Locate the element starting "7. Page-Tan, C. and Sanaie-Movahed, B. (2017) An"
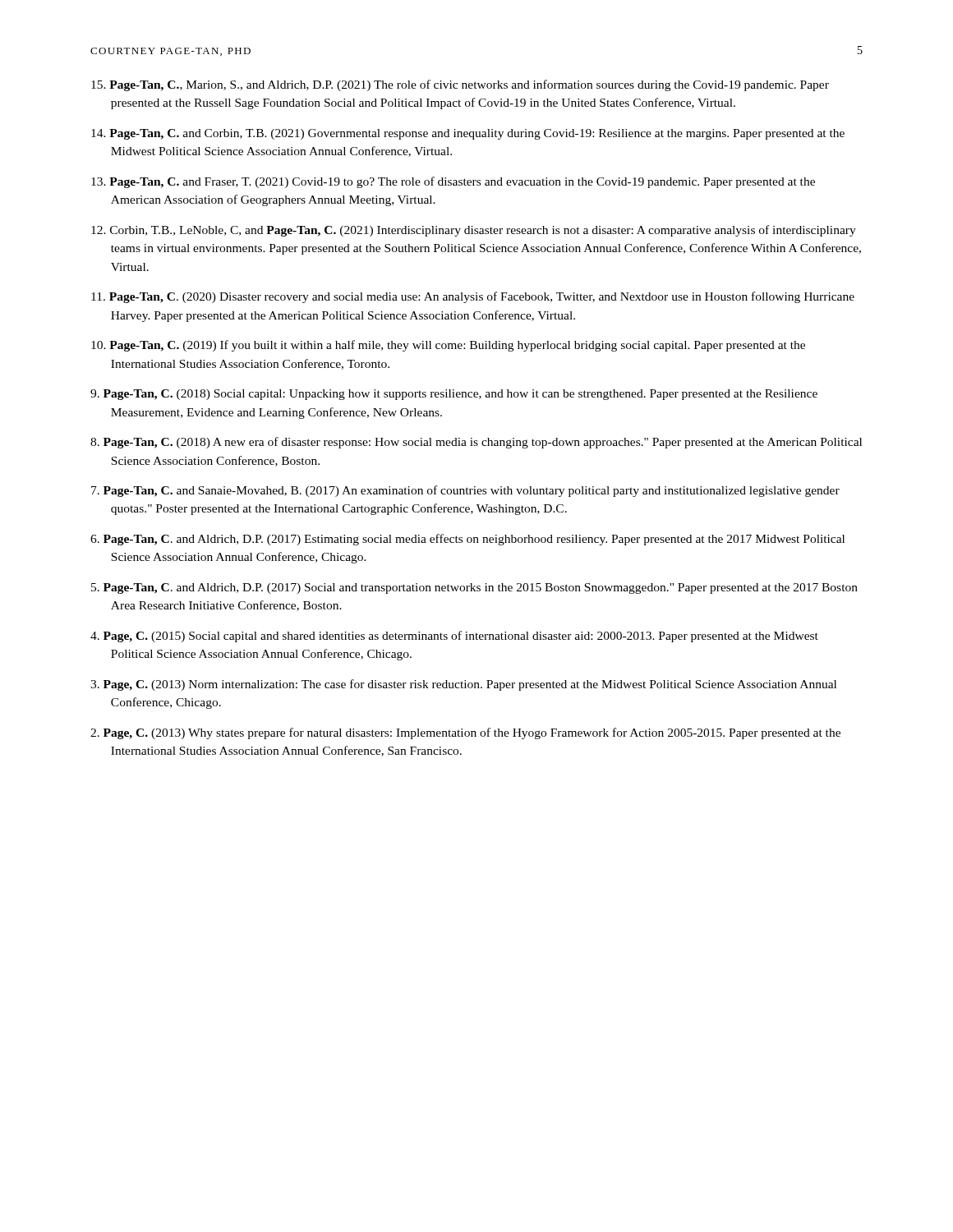Screen dimensions: 1232x953 click(465, 499)
